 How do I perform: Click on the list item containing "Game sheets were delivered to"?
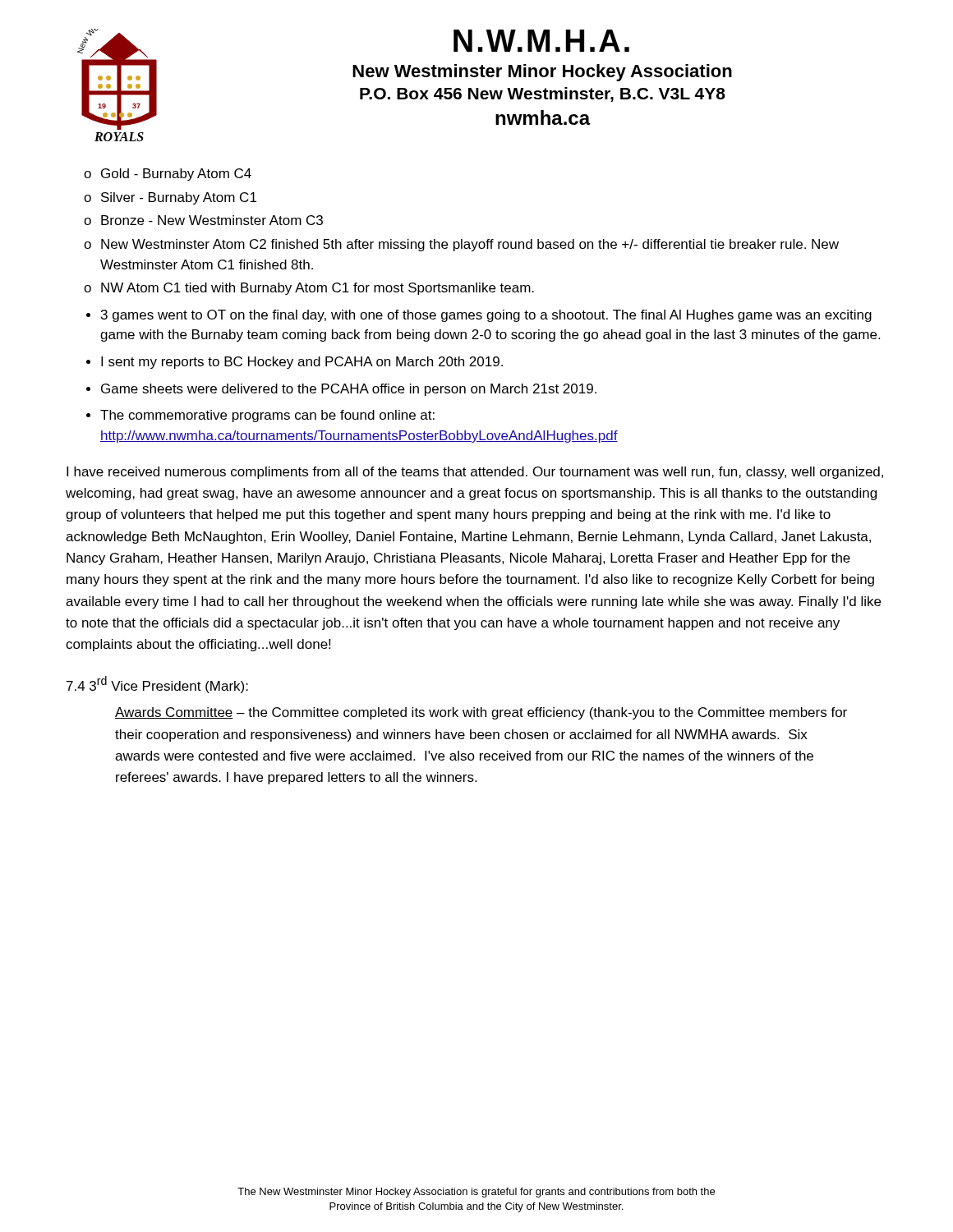[x=349, y=389]
